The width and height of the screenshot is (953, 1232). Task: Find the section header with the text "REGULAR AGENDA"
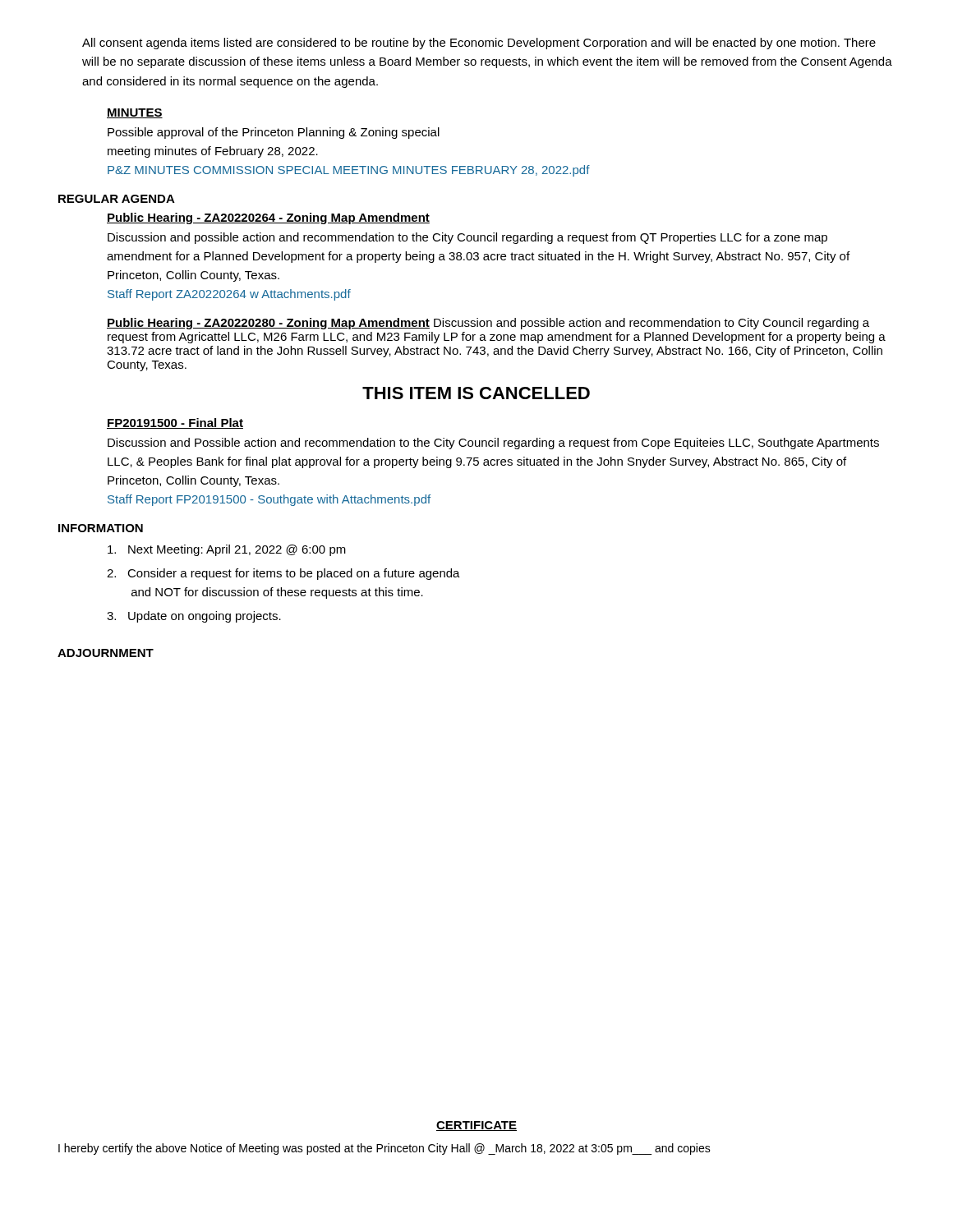coord(116,198)
